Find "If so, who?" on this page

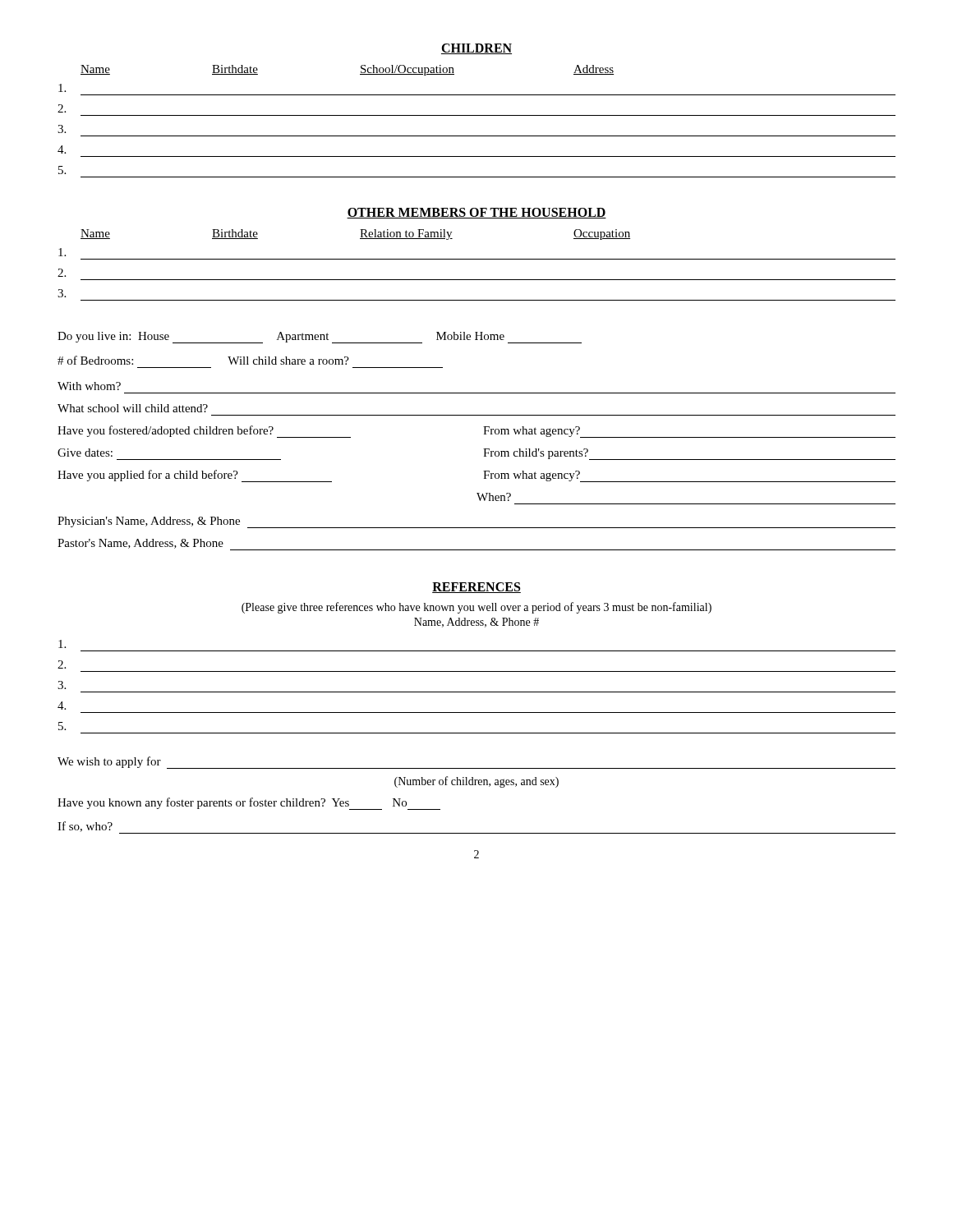pyautogui.click(x=476, y=826)
